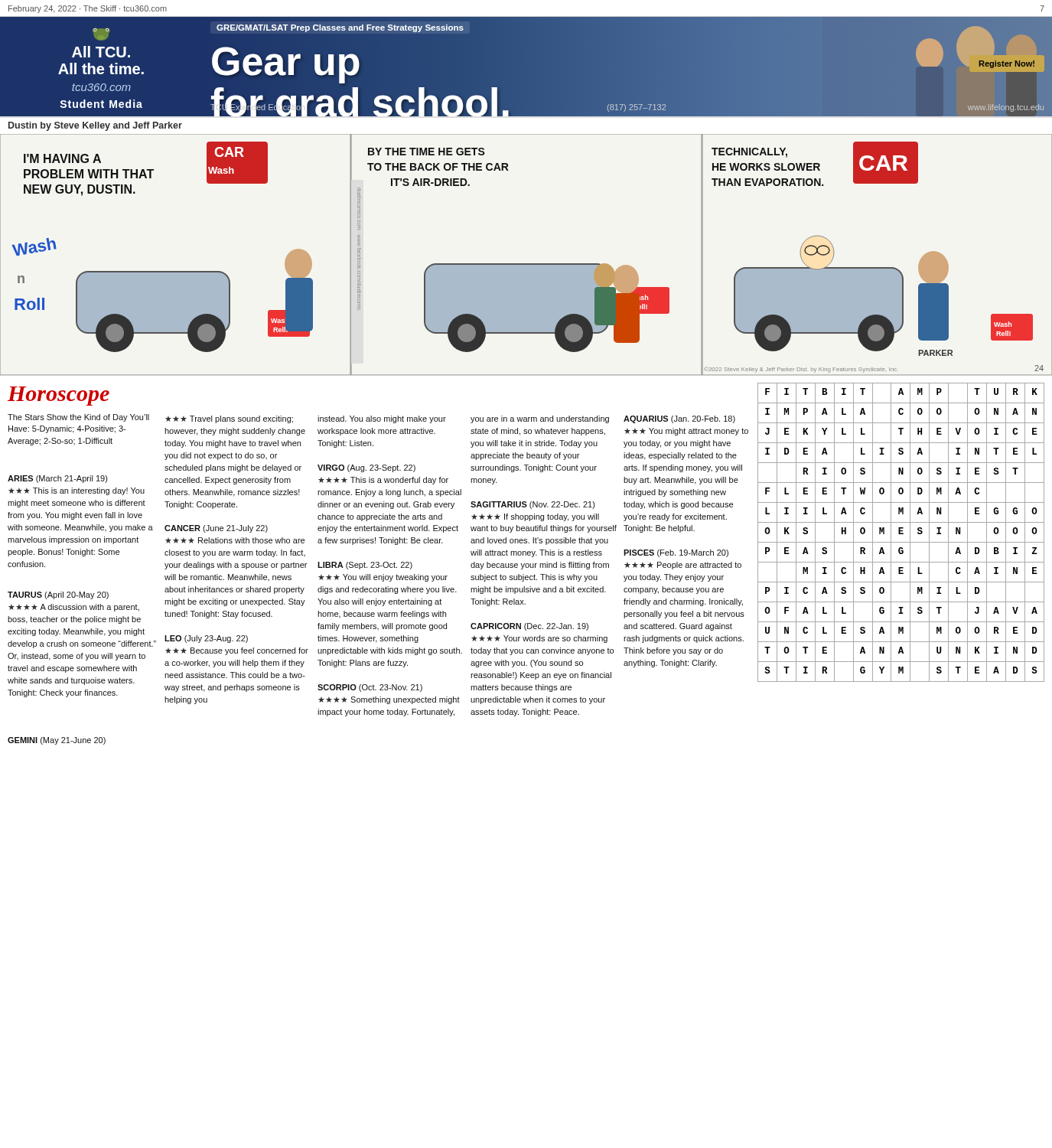Navigate to the block starting "you are in a warm and"
The image size is (1052, 1148).
coord(544,565)
